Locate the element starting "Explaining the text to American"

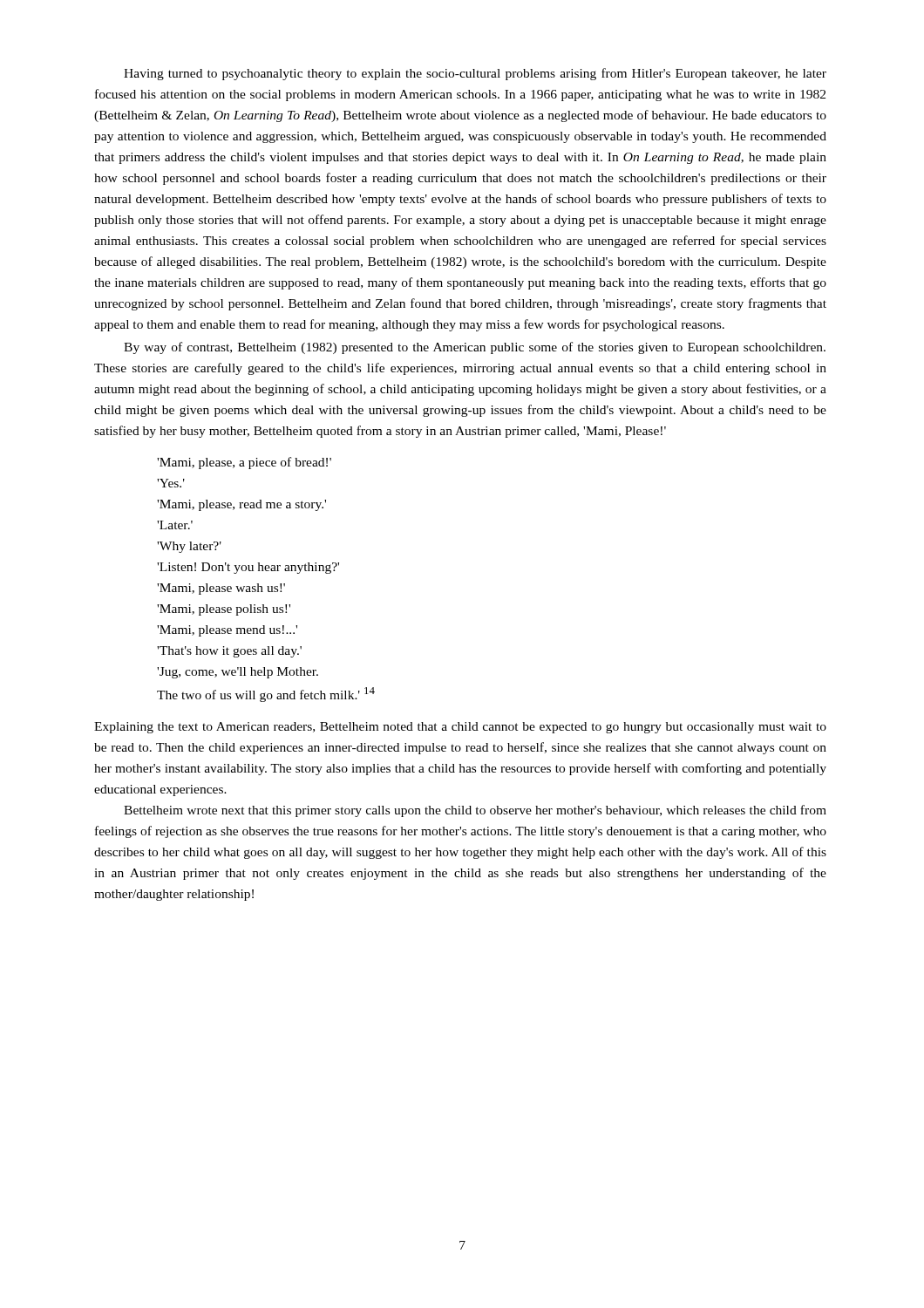tap(460, 810)
